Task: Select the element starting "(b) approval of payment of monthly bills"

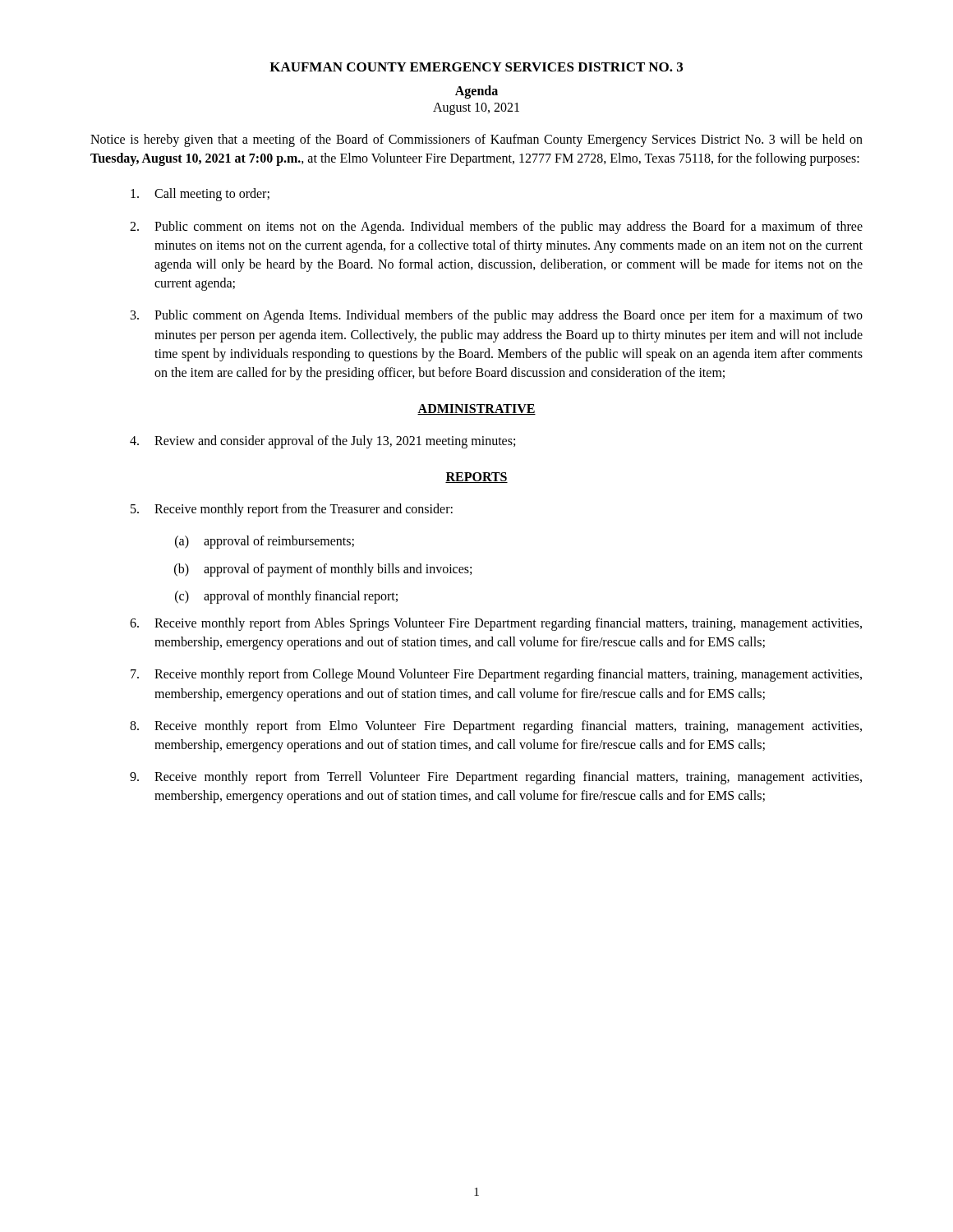Action: (323, 570)
